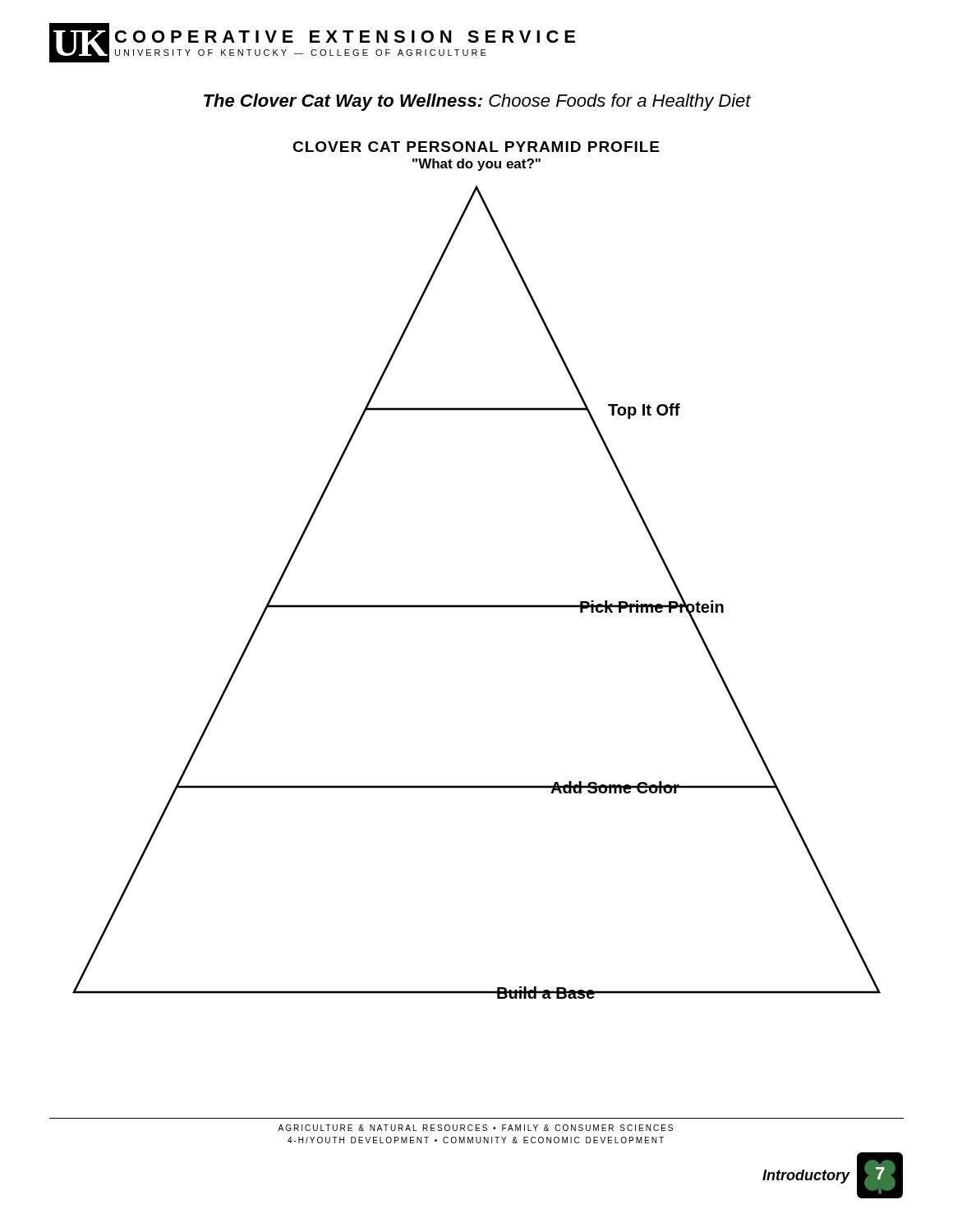Click the infographic
The width and height of the screenshot is (953, 1232).
click(x=476, y=610)
